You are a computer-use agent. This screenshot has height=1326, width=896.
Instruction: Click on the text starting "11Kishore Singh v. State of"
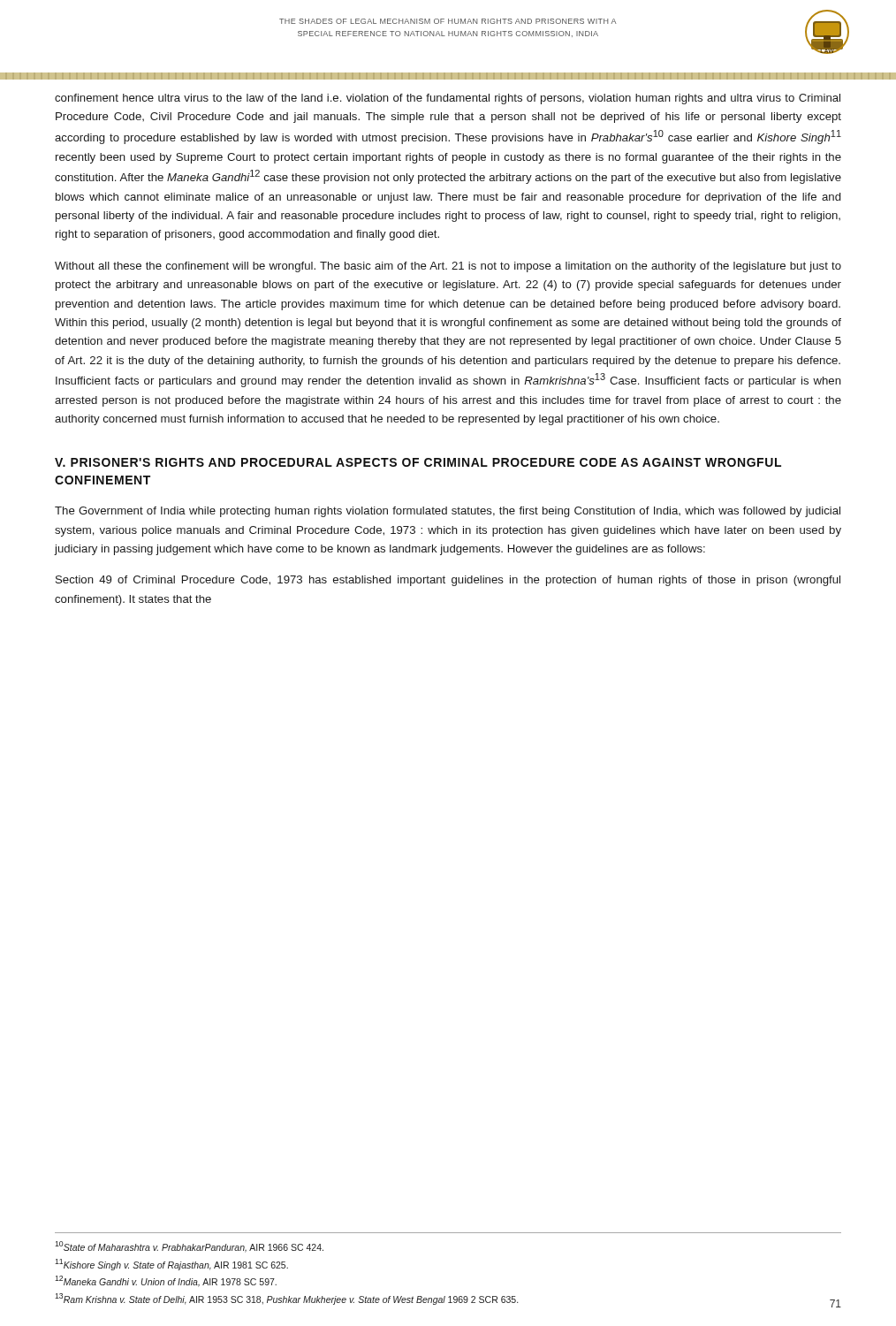coord(172,1263)
